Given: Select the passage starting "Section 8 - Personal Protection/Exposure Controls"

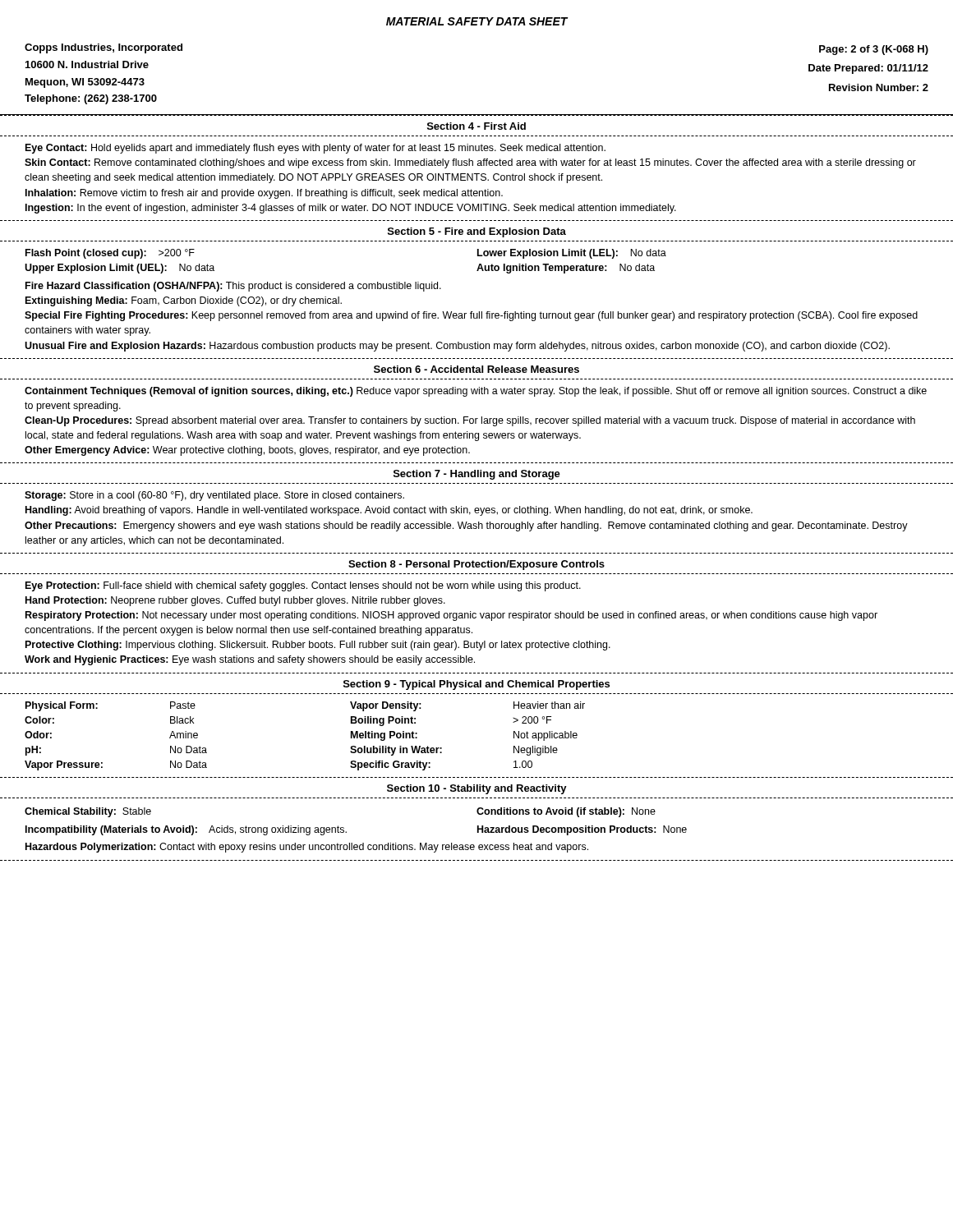Looking at the screenshot, I should coord(476,564).
